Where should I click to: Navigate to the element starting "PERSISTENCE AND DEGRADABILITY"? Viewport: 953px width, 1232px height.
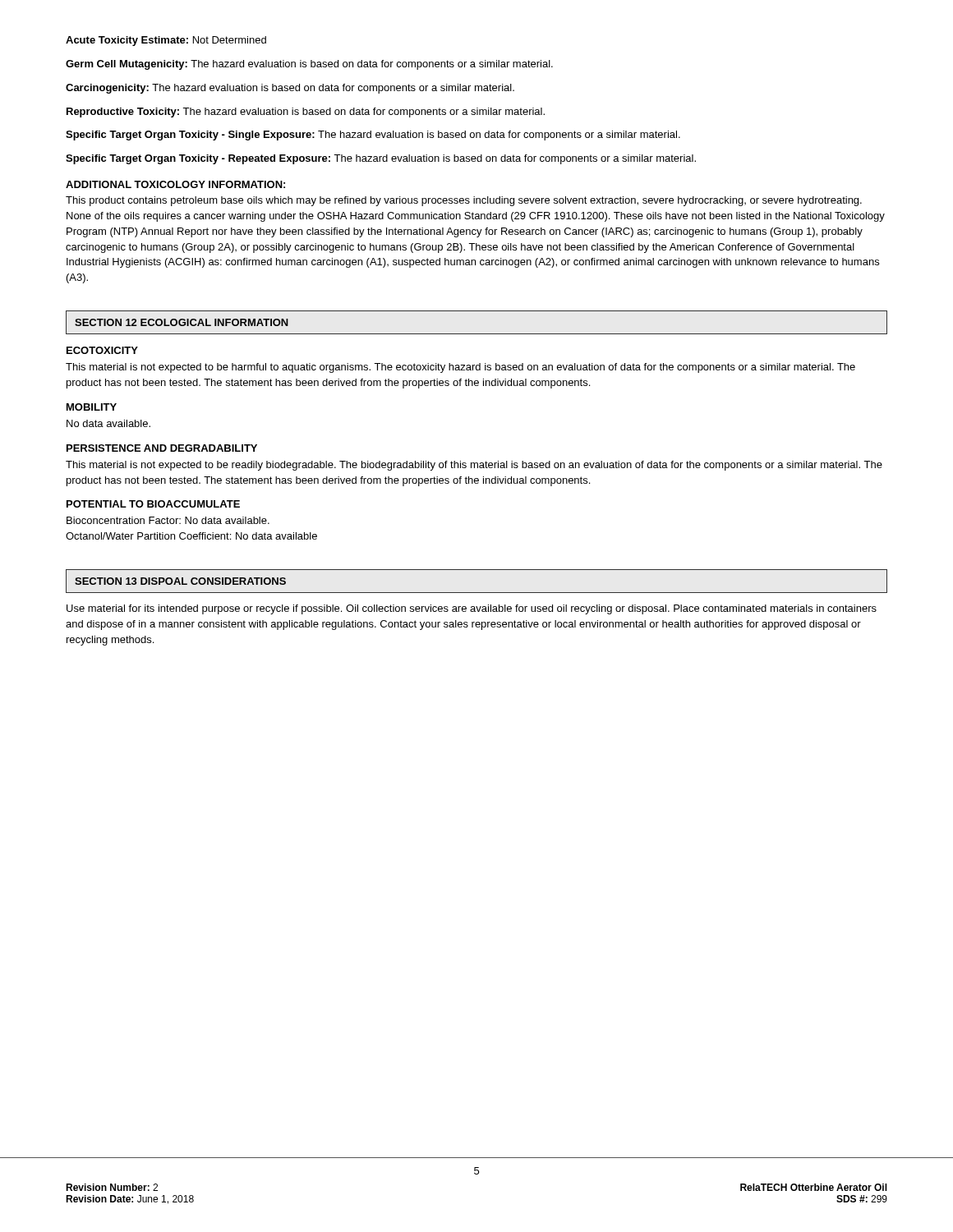(x=162, y=448)
